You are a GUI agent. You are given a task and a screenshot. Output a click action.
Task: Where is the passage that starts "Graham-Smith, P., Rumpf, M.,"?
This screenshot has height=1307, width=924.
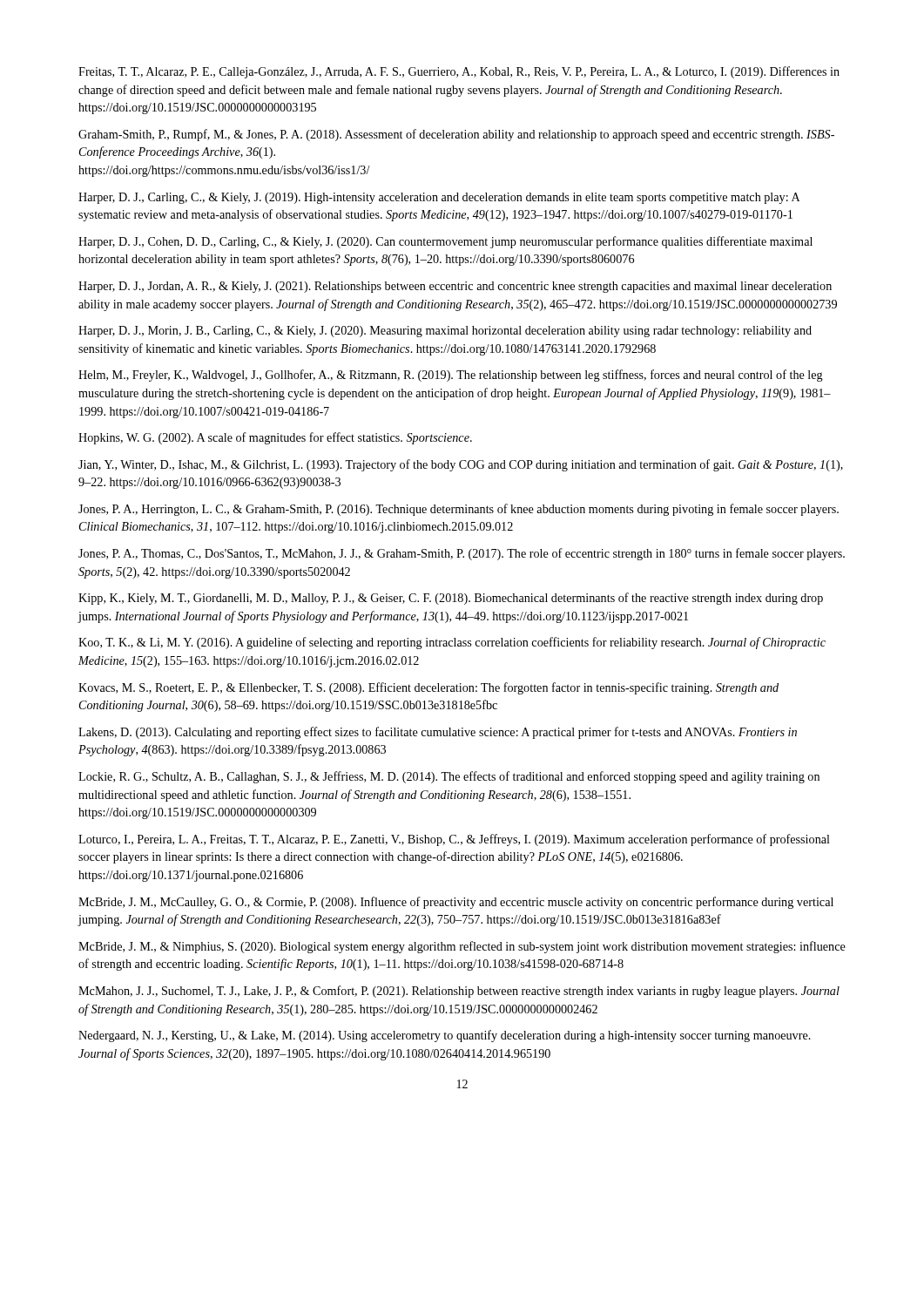[456, 135]
